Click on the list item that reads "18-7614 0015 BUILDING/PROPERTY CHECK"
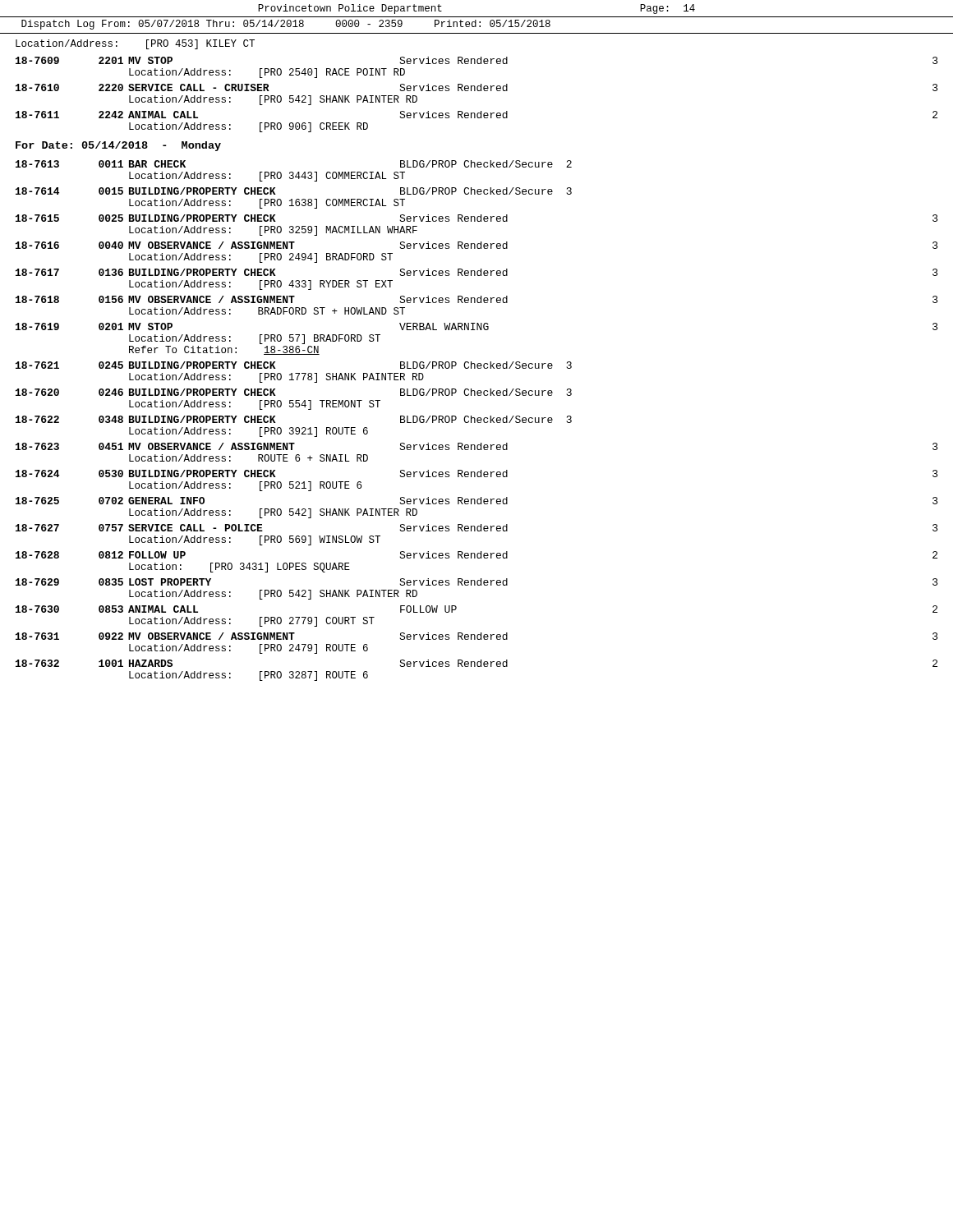The width and height of the screenshot is (953, 1232). click(476, 198)
